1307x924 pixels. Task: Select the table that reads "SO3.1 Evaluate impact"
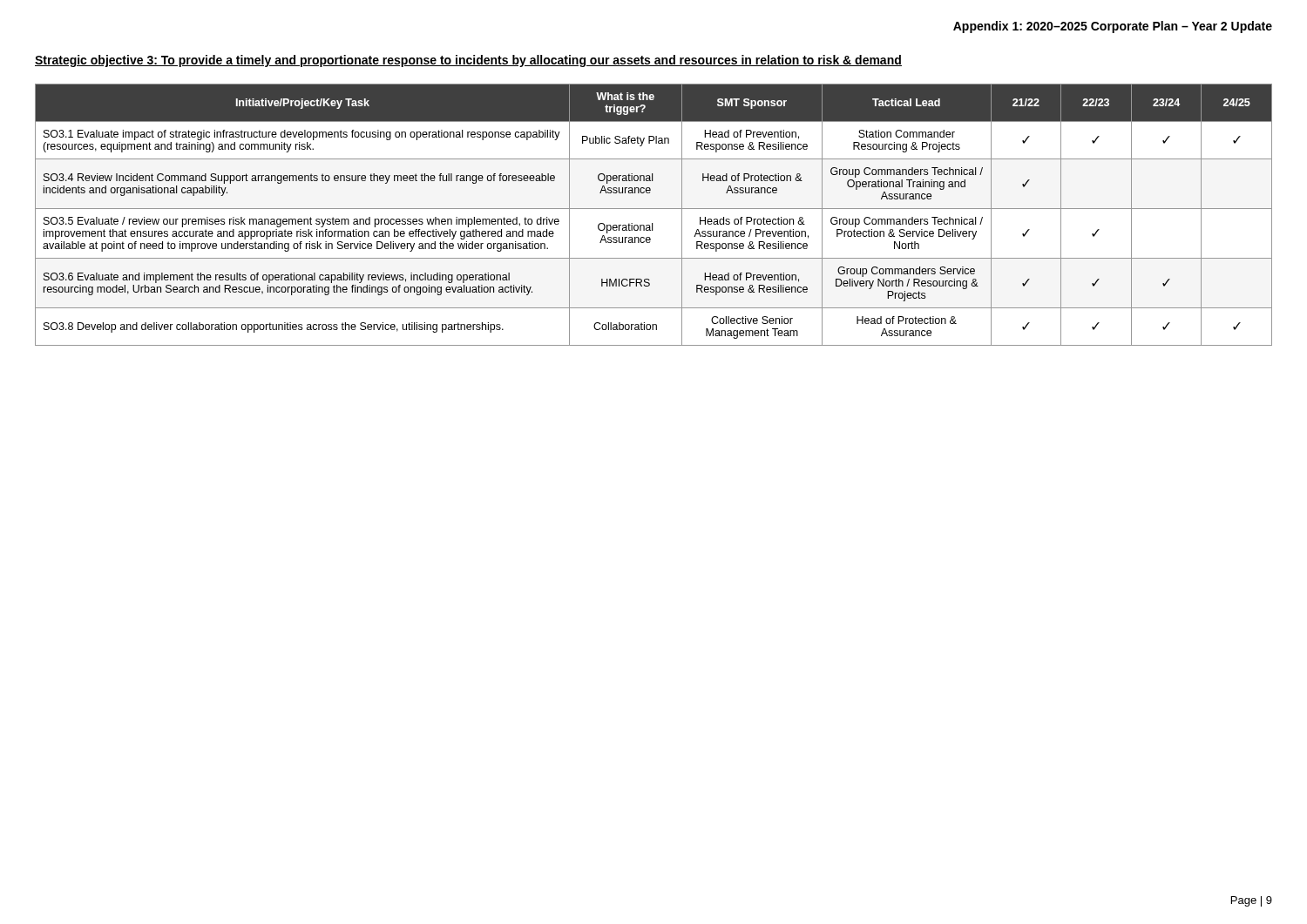point(654,216)
